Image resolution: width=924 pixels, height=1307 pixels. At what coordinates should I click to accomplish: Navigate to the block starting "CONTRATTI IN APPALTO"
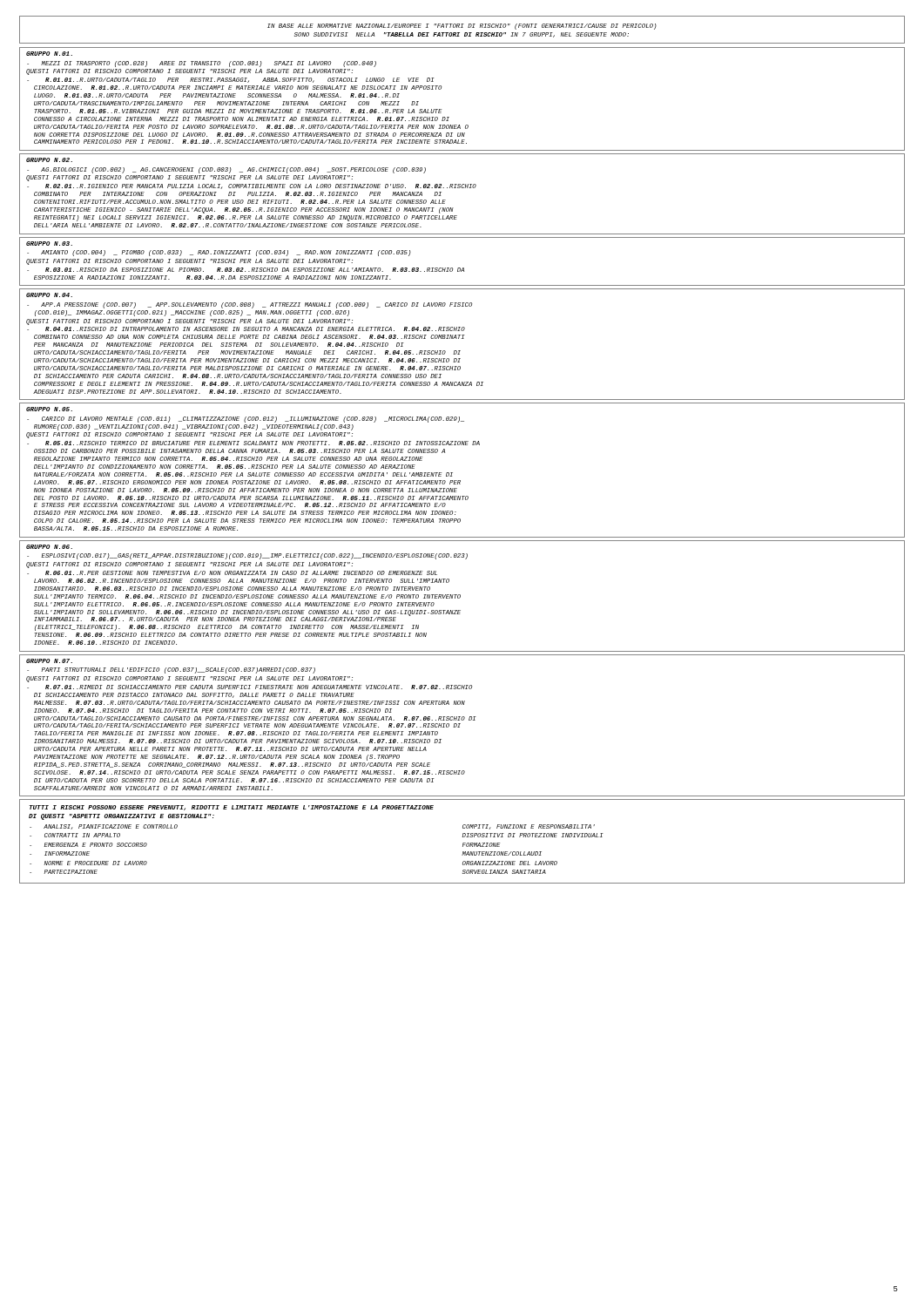click(75, 836)
